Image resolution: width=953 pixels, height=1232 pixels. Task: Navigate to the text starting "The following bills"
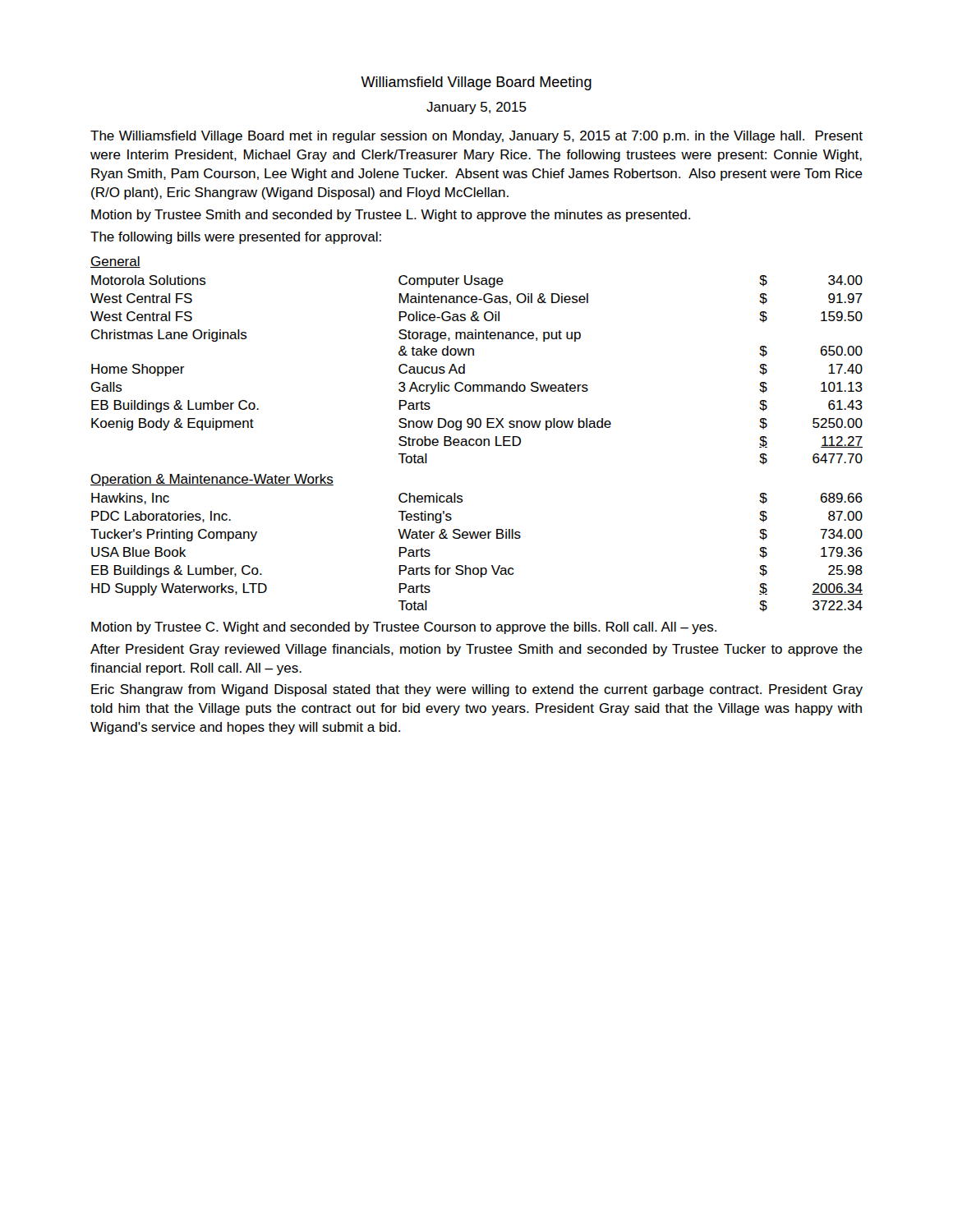pyautogui.click(x=236, y=237)
